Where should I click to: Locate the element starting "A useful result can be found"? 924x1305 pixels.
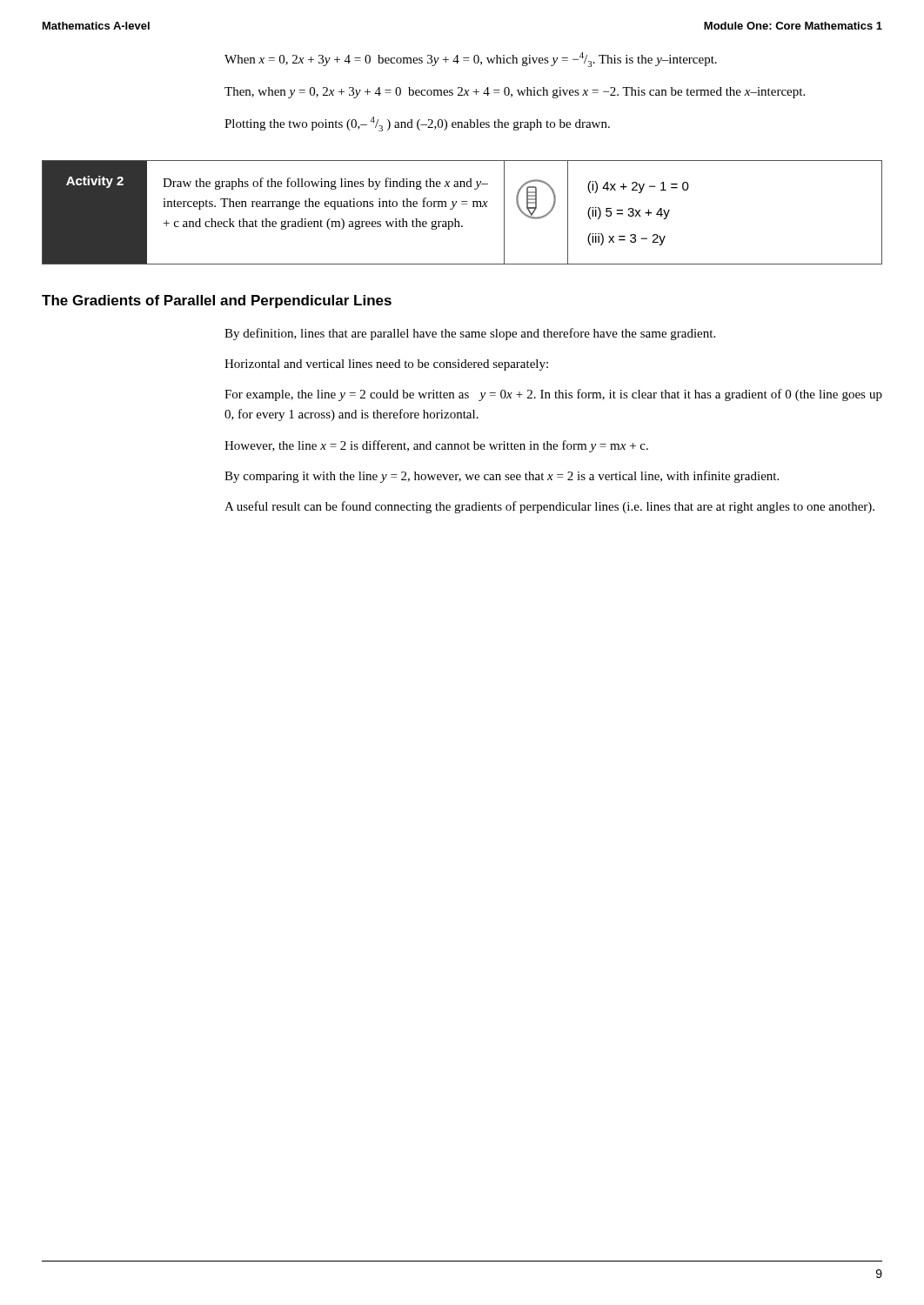point(553,507)
